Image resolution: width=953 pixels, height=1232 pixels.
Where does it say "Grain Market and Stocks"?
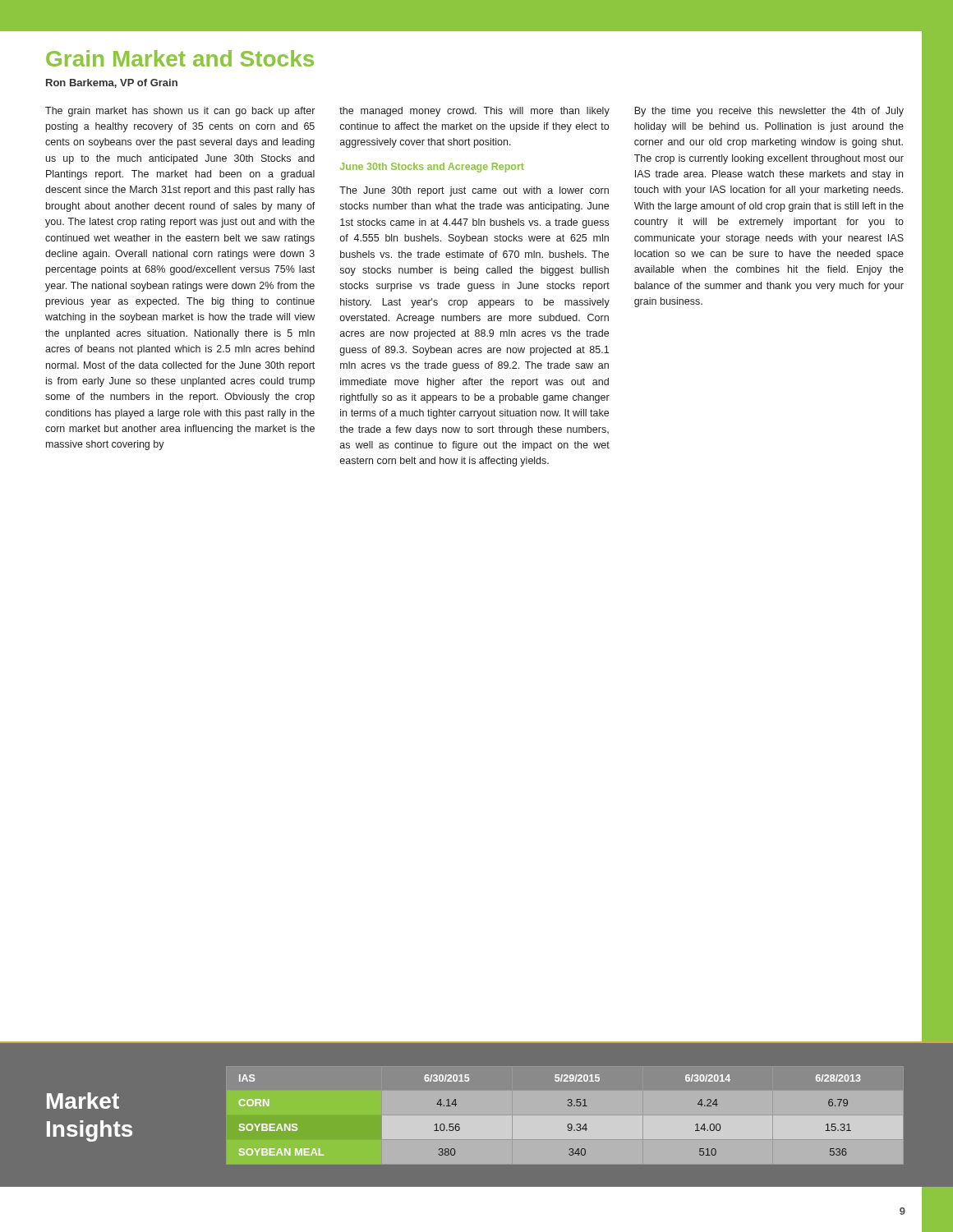pyautogui.click(x=180, y=59)
